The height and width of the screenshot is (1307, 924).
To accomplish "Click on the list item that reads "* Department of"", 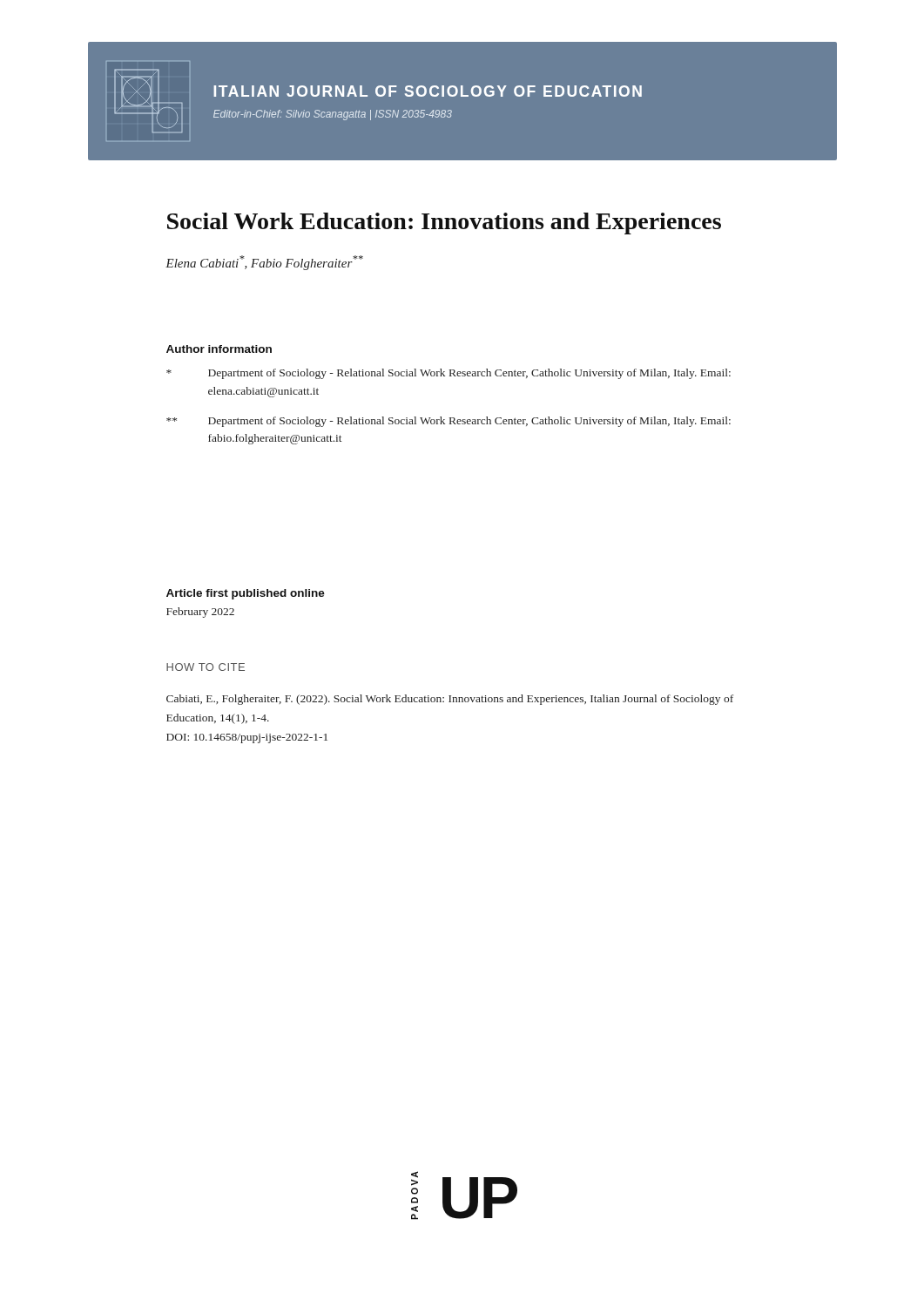I will 462,382.
